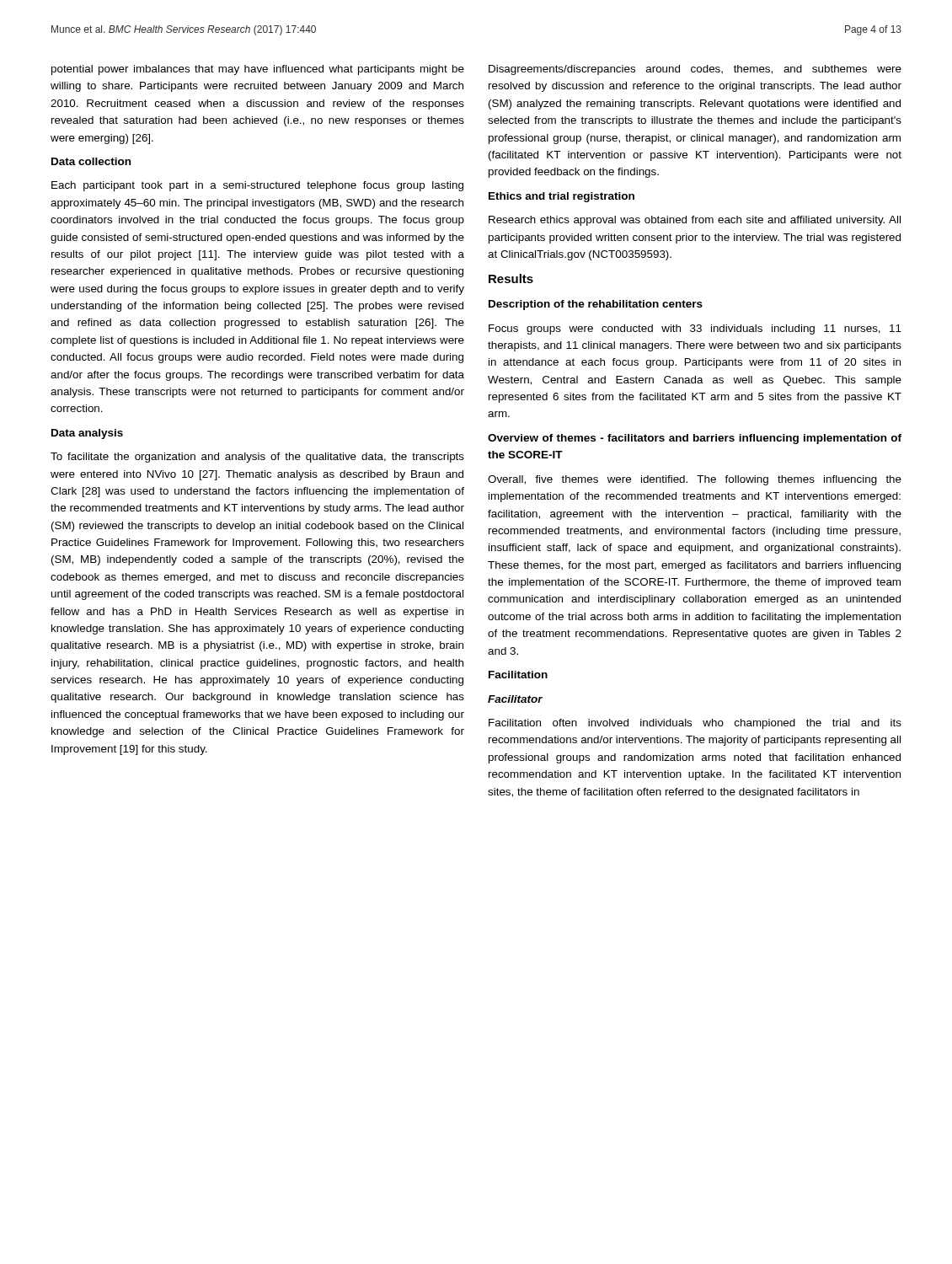Navigate to the text block starting "Facilitation often involved individuals who championed the trial"

(x=695, y=758)
